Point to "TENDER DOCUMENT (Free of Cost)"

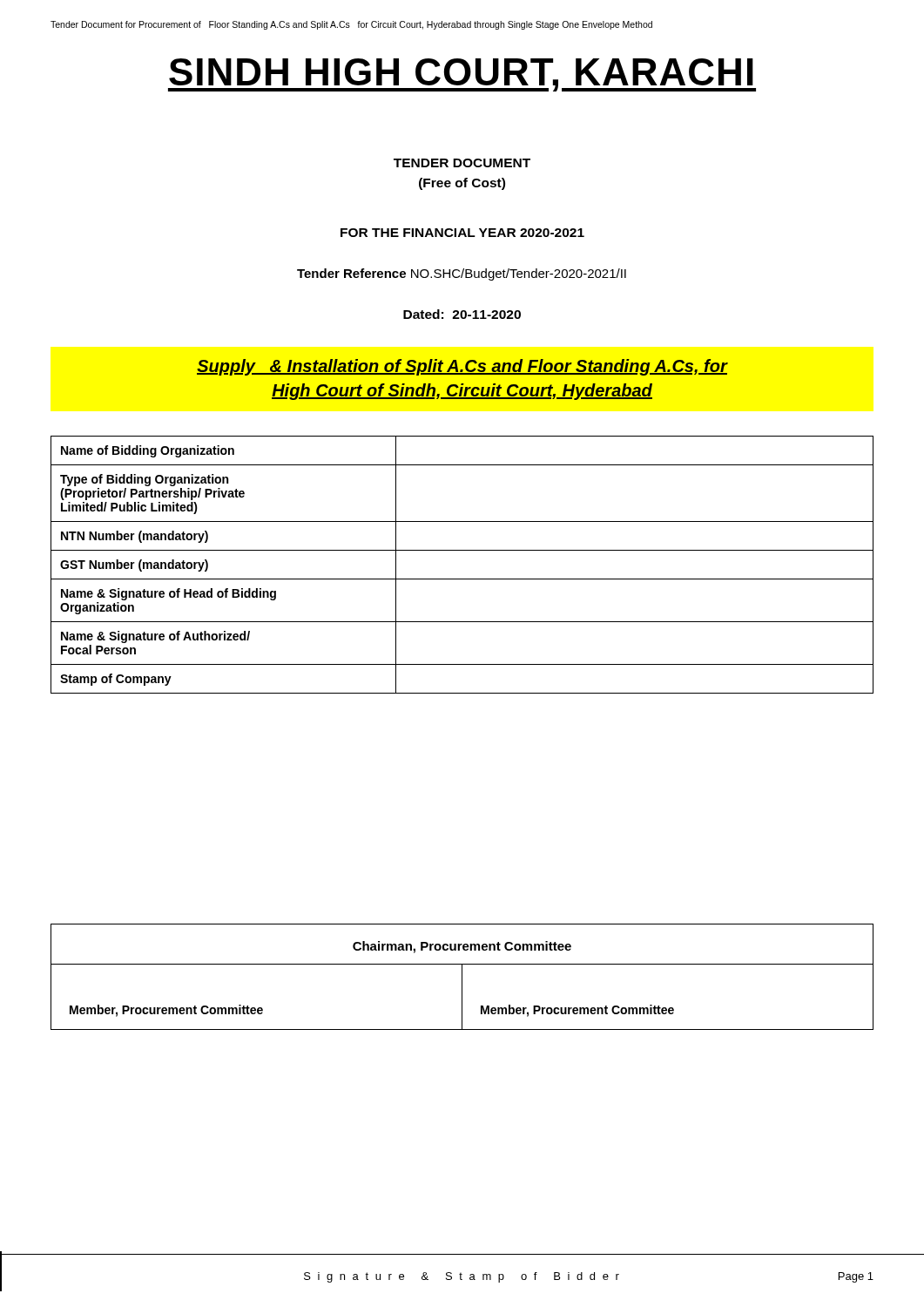(462, 173)
